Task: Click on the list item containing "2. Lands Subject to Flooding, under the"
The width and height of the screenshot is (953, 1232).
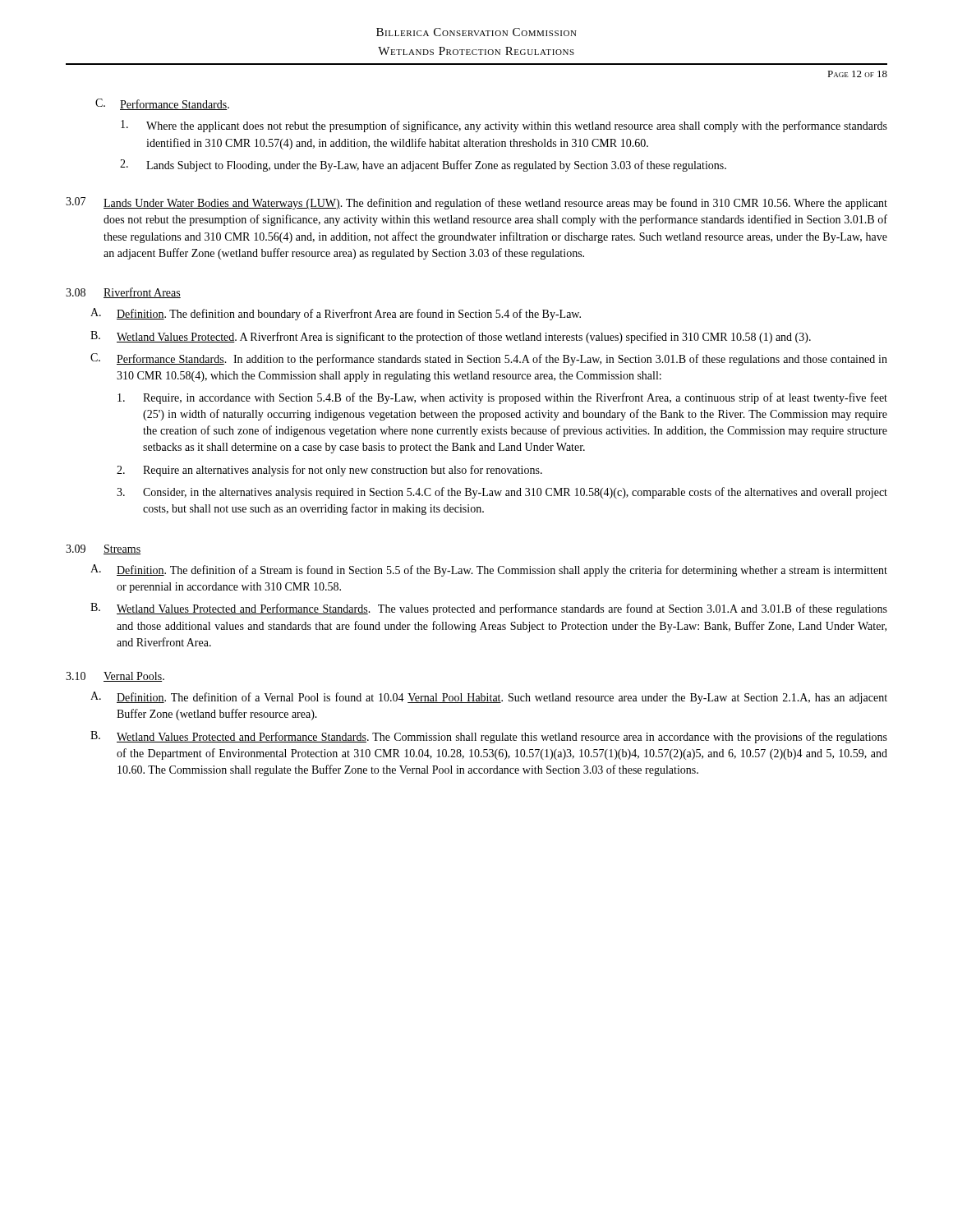Action: (504, 166)
